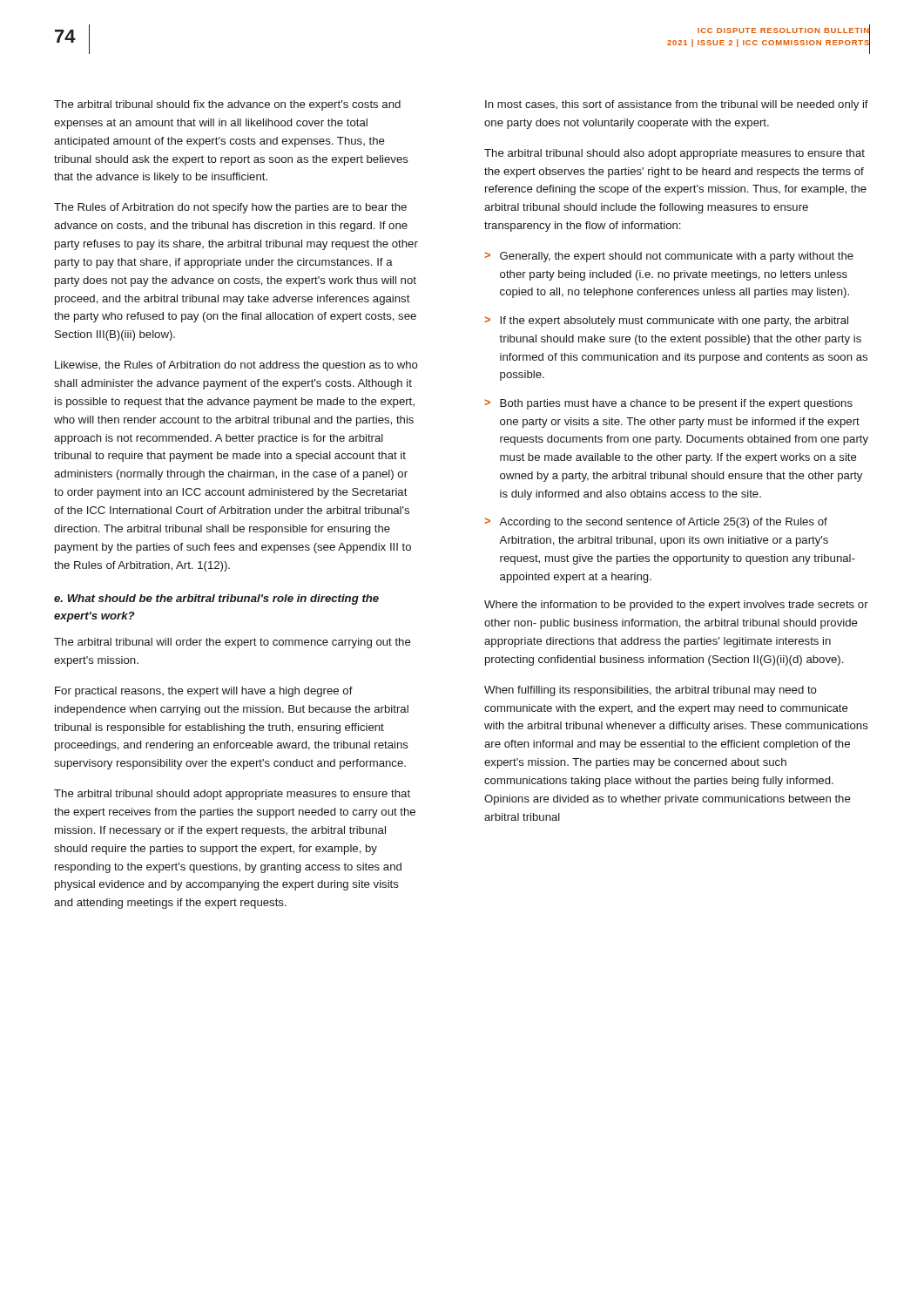Select the section header that reads "e. What should be the arbitral"
Viewport: 924px width, 1307px height.
coord(216,607)
